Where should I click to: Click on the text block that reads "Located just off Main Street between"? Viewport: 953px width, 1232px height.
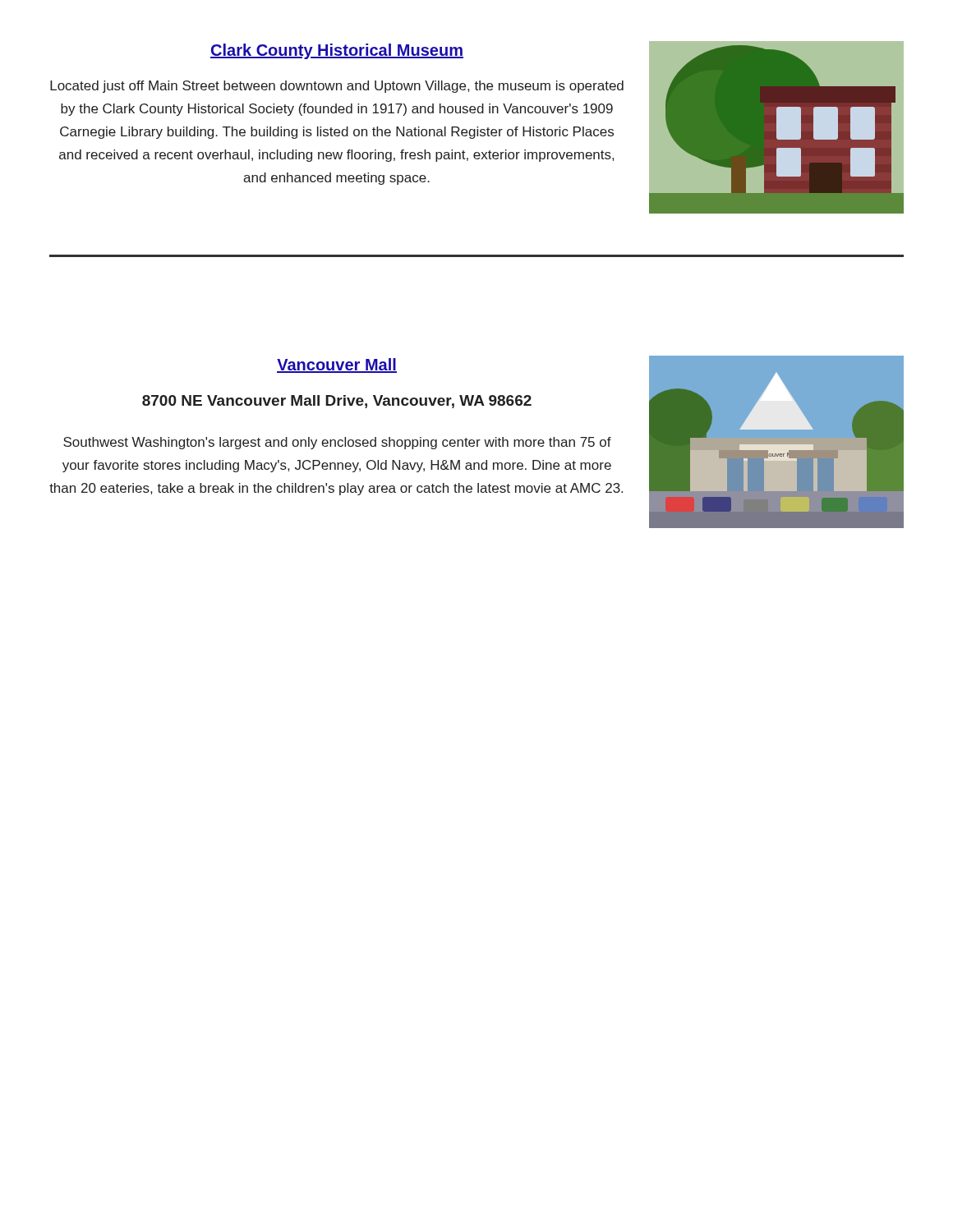tap(337, 132)
